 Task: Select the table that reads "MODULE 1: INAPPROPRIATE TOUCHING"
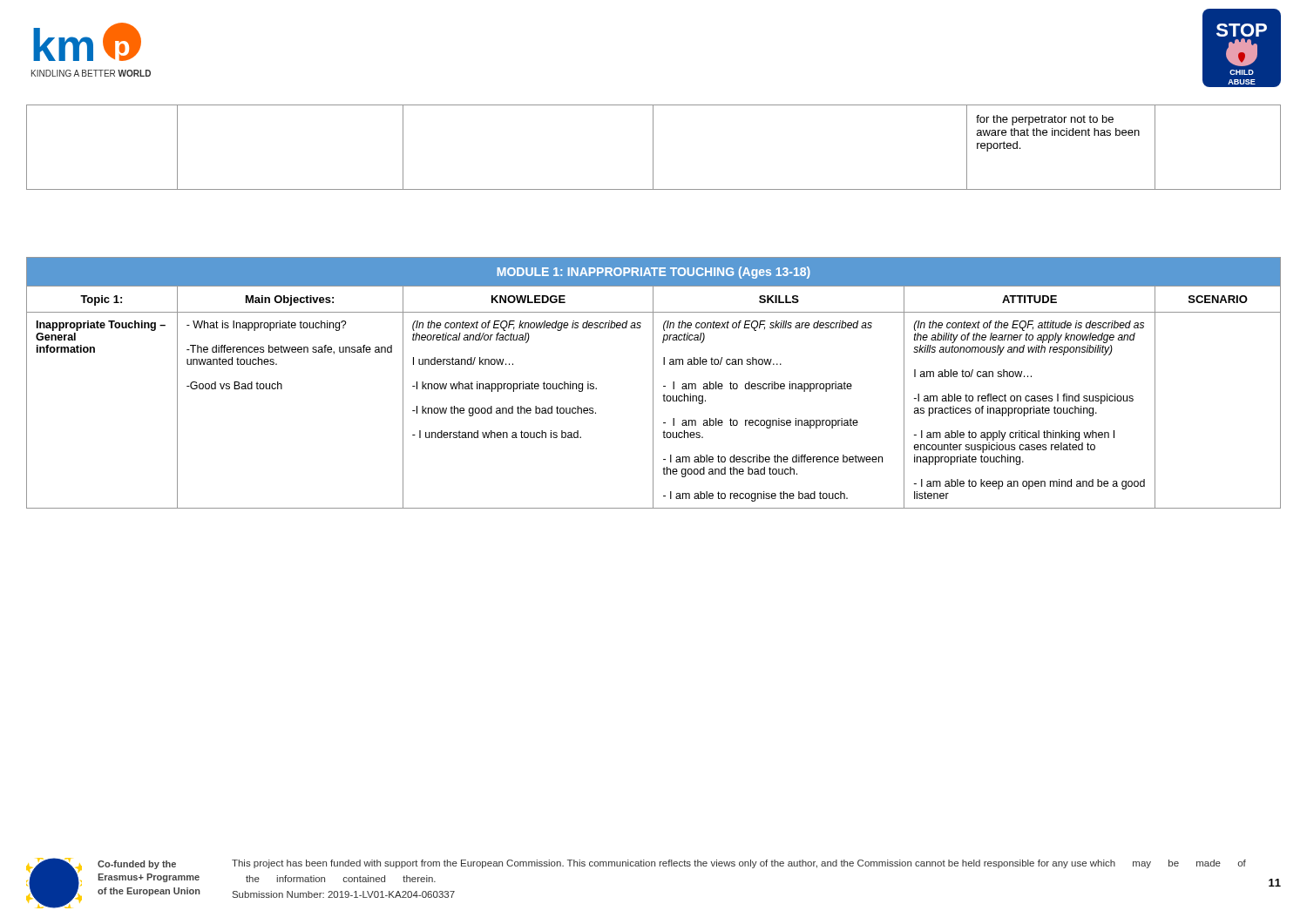pos(654,383)
